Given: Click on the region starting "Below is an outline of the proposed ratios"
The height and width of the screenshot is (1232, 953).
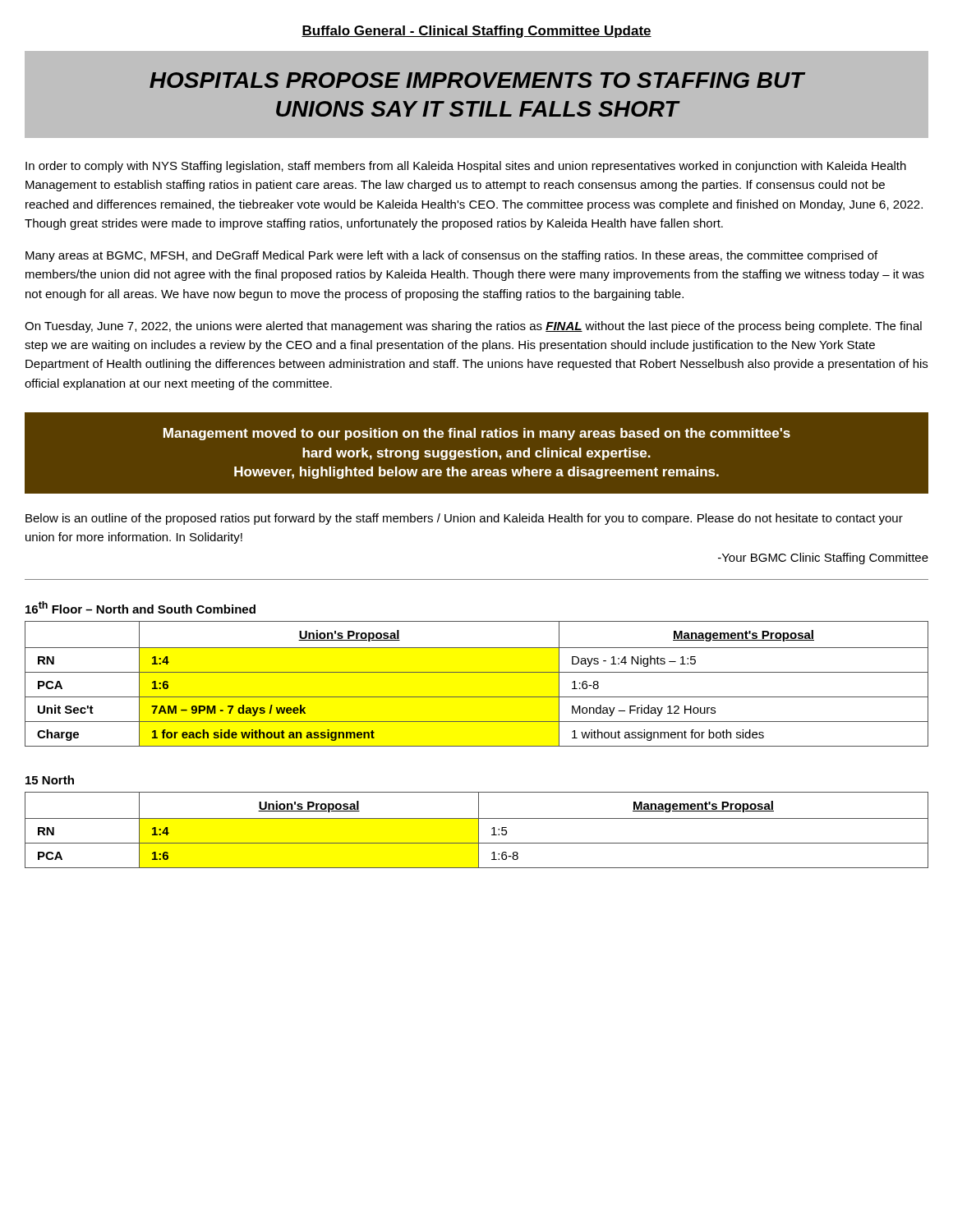Looking at the screenshot, I should [464, 528].
